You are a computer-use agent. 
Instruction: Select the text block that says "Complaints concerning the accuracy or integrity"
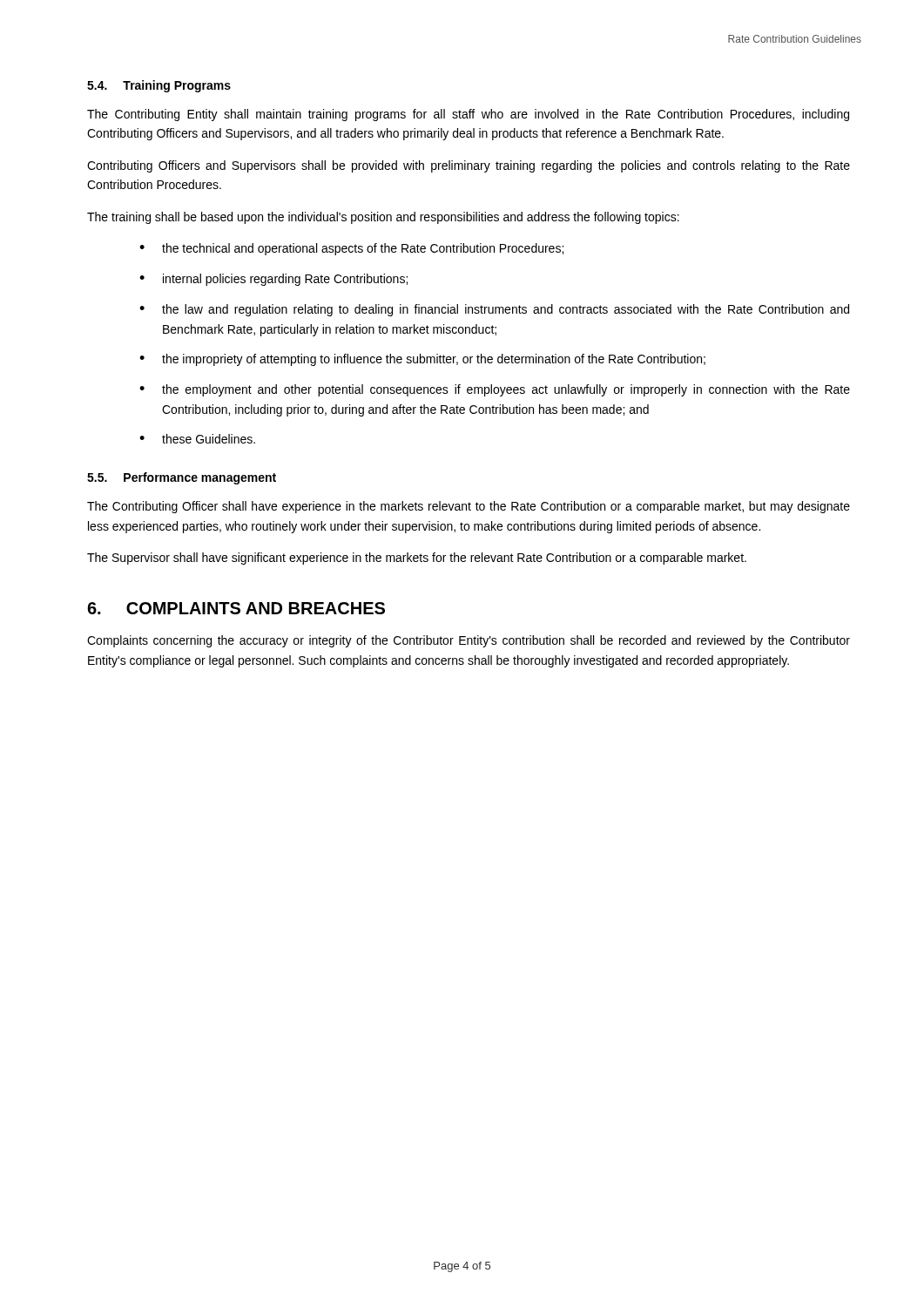point(469,651)
